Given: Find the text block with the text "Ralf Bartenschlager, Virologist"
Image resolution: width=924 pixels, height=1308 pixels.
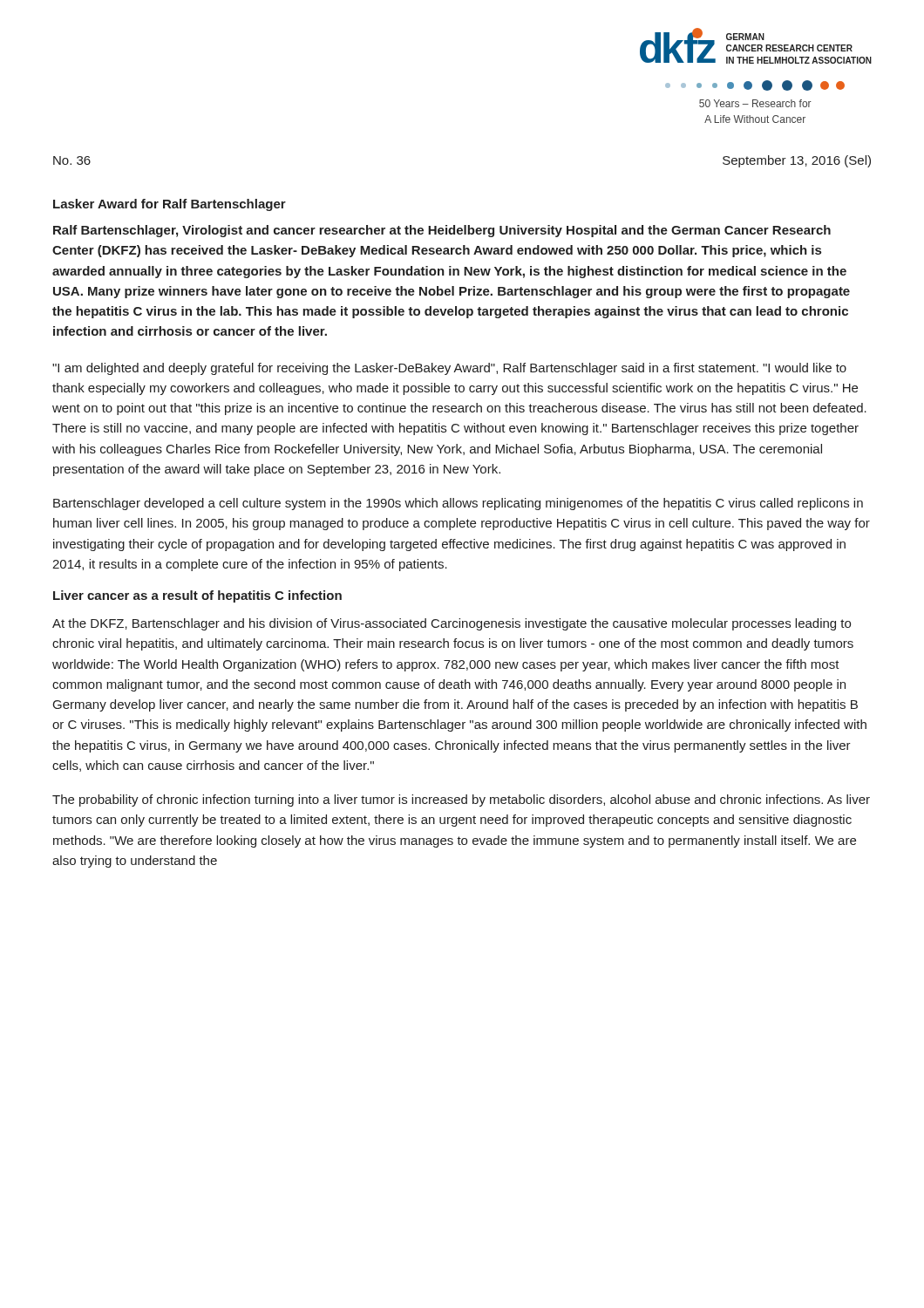Looking at the screenshot, I should (x=451, y=280).
